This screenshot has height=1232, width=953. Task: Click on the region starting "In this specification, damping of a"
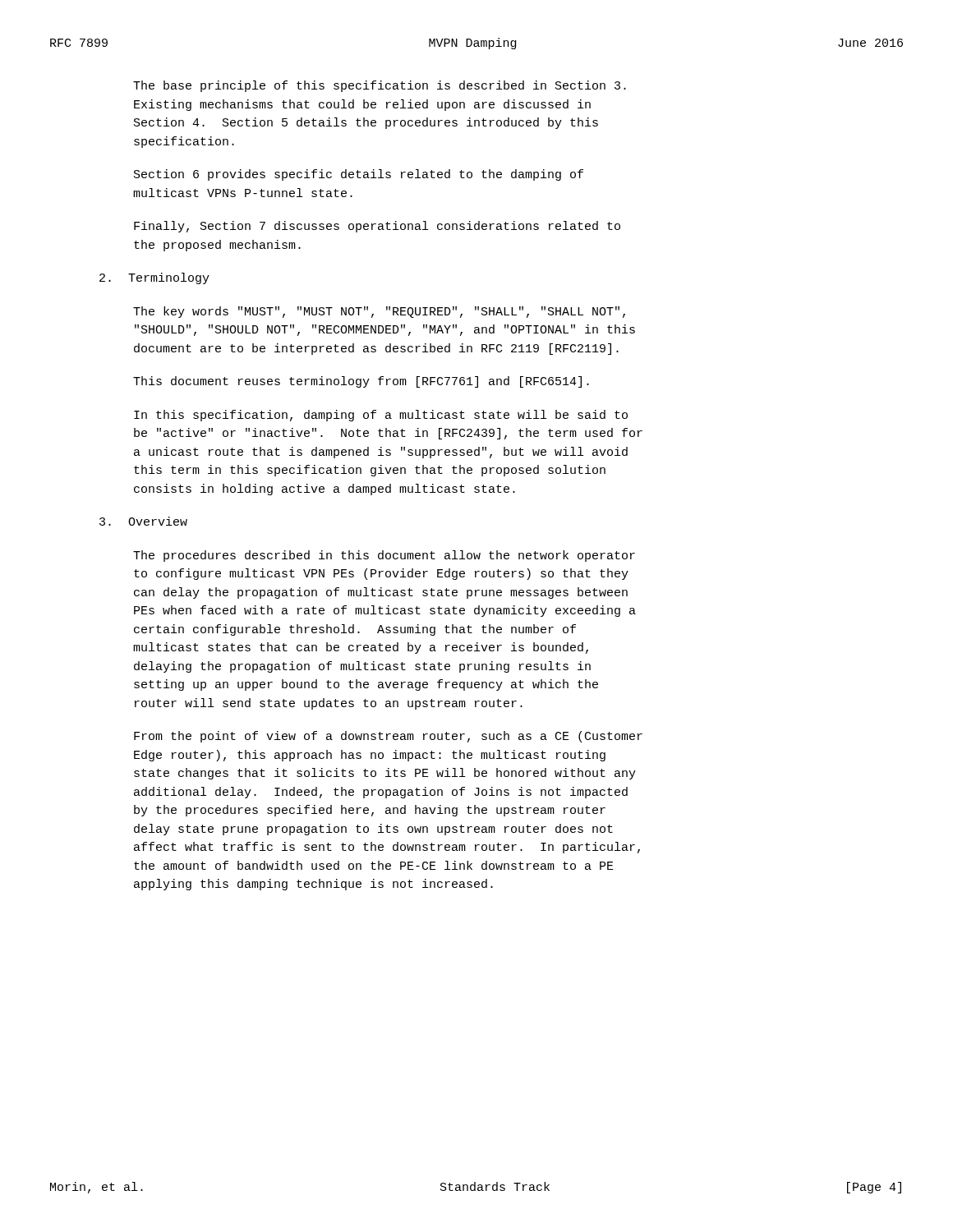click(388, 453)
